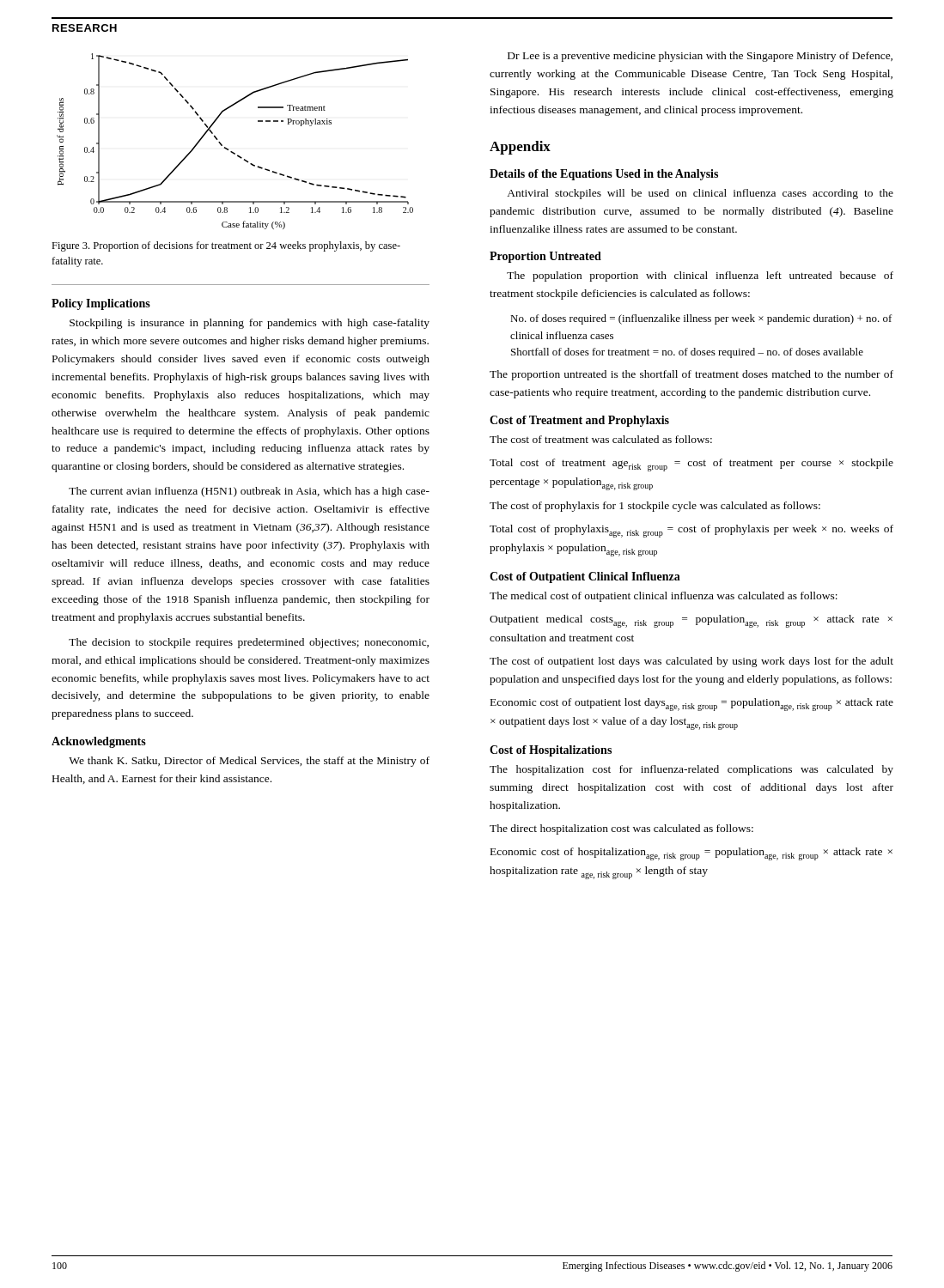Select the caption with the text "Figure 3. Proportion"

coord(226,253)
